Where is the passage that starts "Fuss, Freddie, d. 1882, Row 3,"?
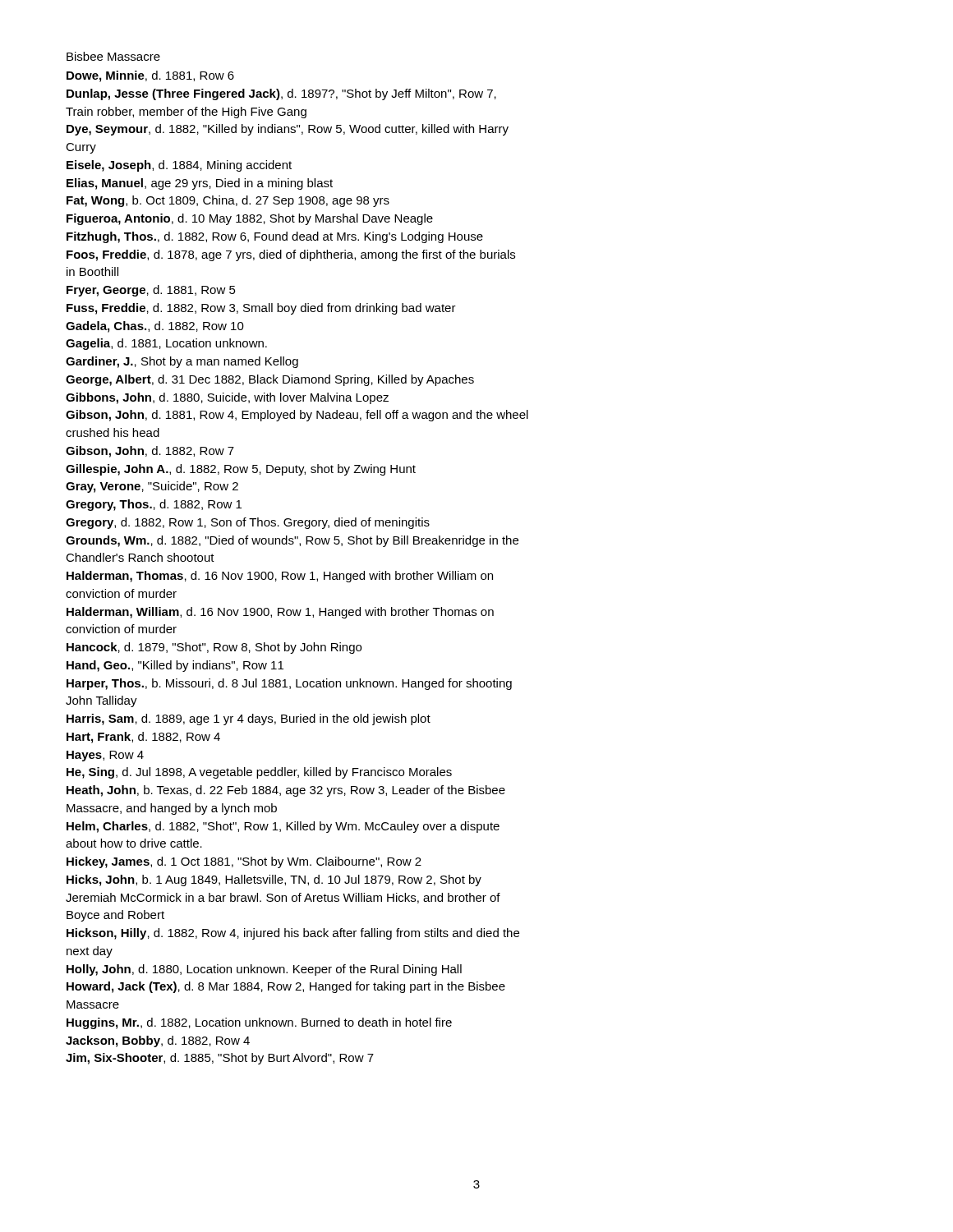Screen dimensions: 1232x953 pos(261,307)
